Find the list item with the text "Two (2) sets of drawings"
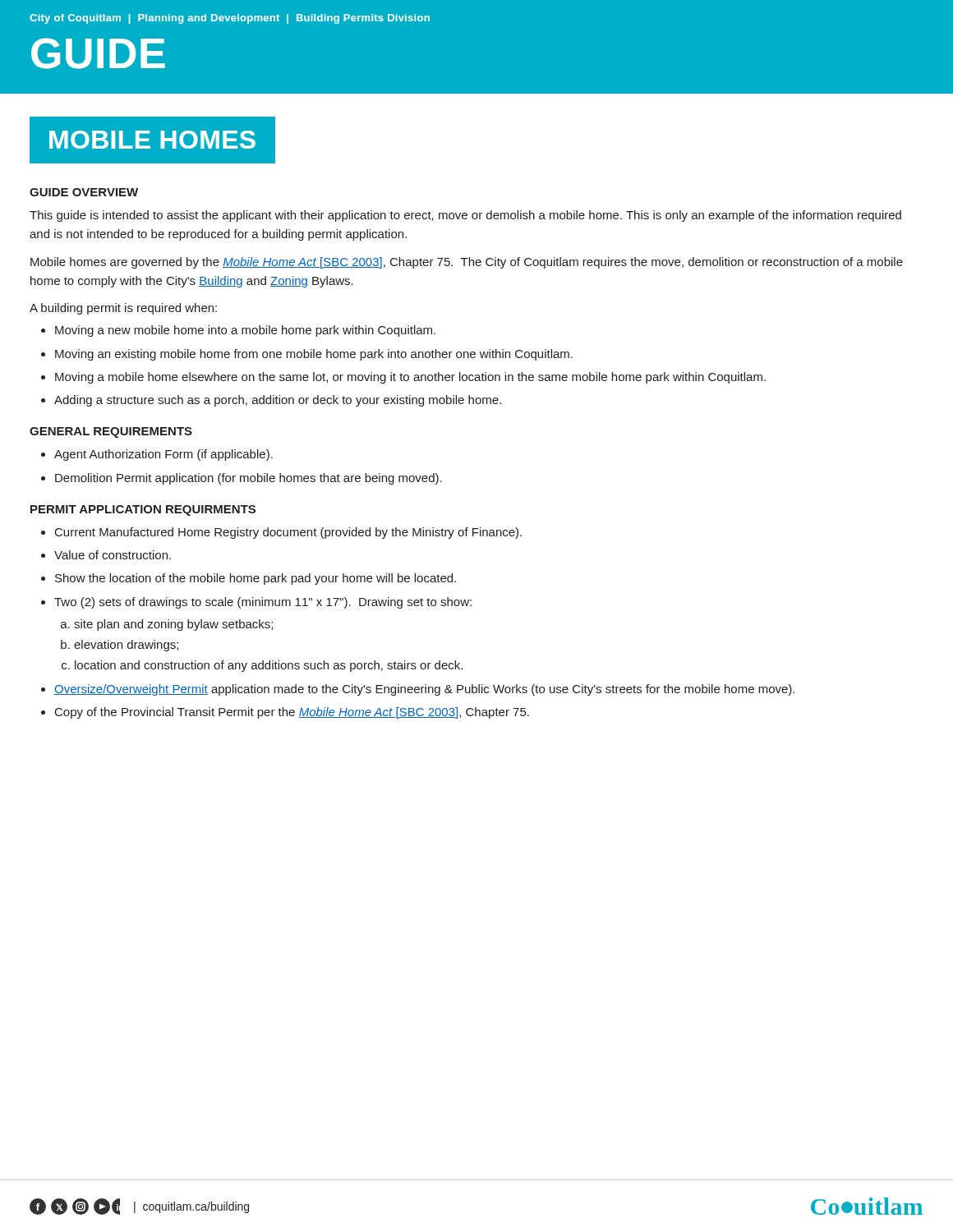 pyautogui.click(x=256, y=603)
